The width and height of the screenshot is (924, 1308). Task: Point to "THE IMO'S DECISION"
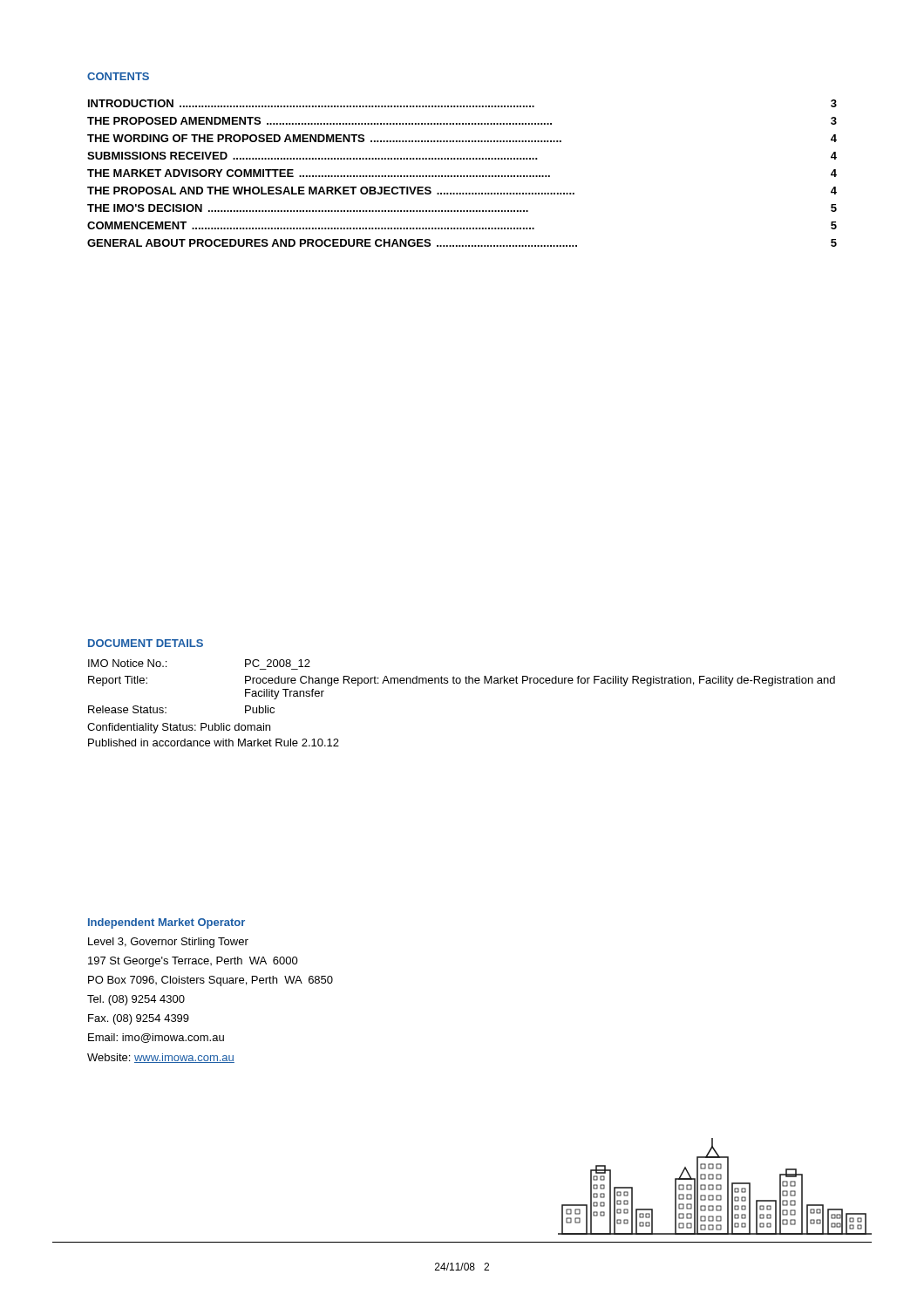coord(462,208)
